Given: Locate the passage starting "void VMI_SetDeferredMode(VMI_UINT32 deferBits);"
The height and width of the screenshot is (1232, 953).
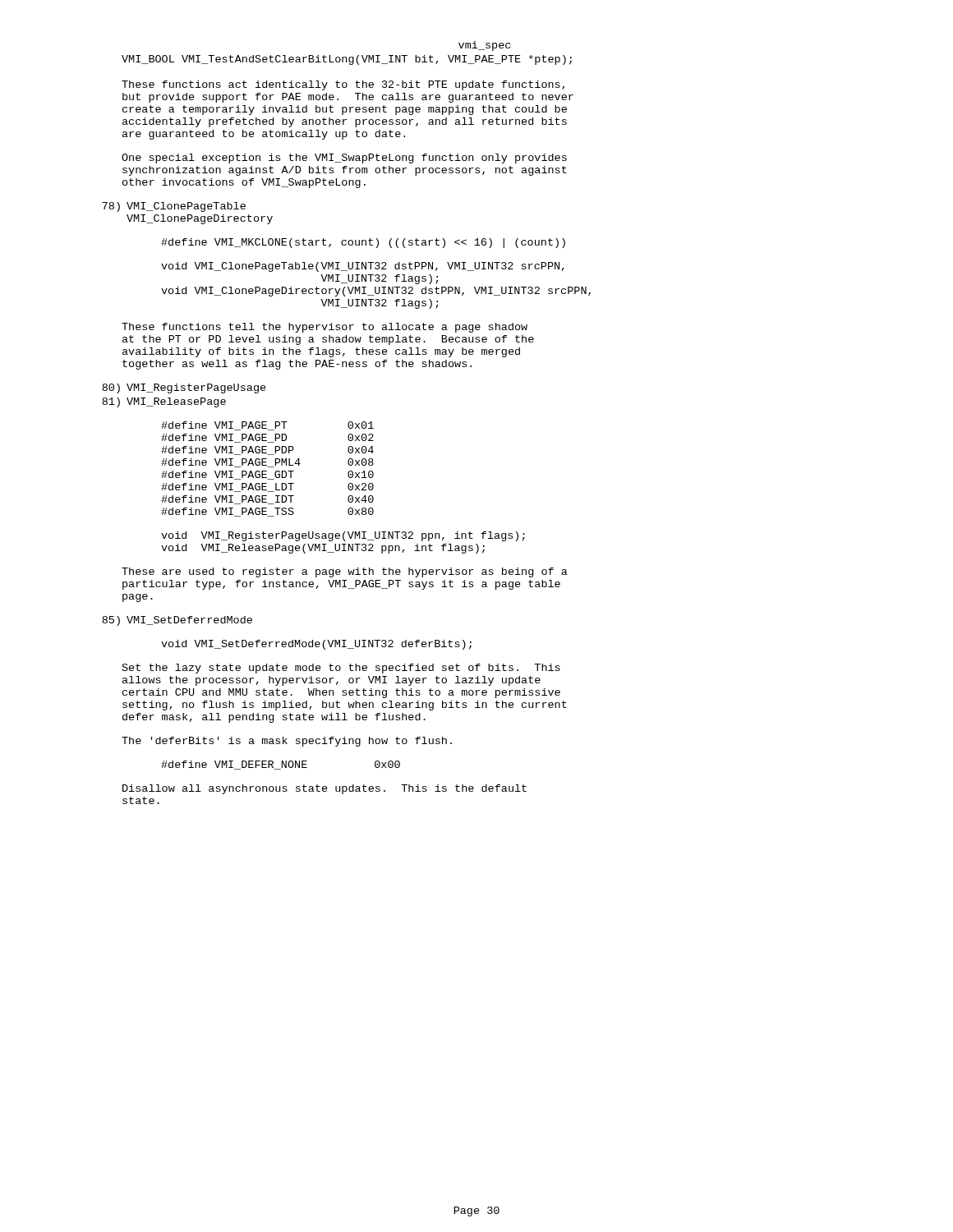Looking at the screenshot, I should pyautogui.click(x=317, y=644).
